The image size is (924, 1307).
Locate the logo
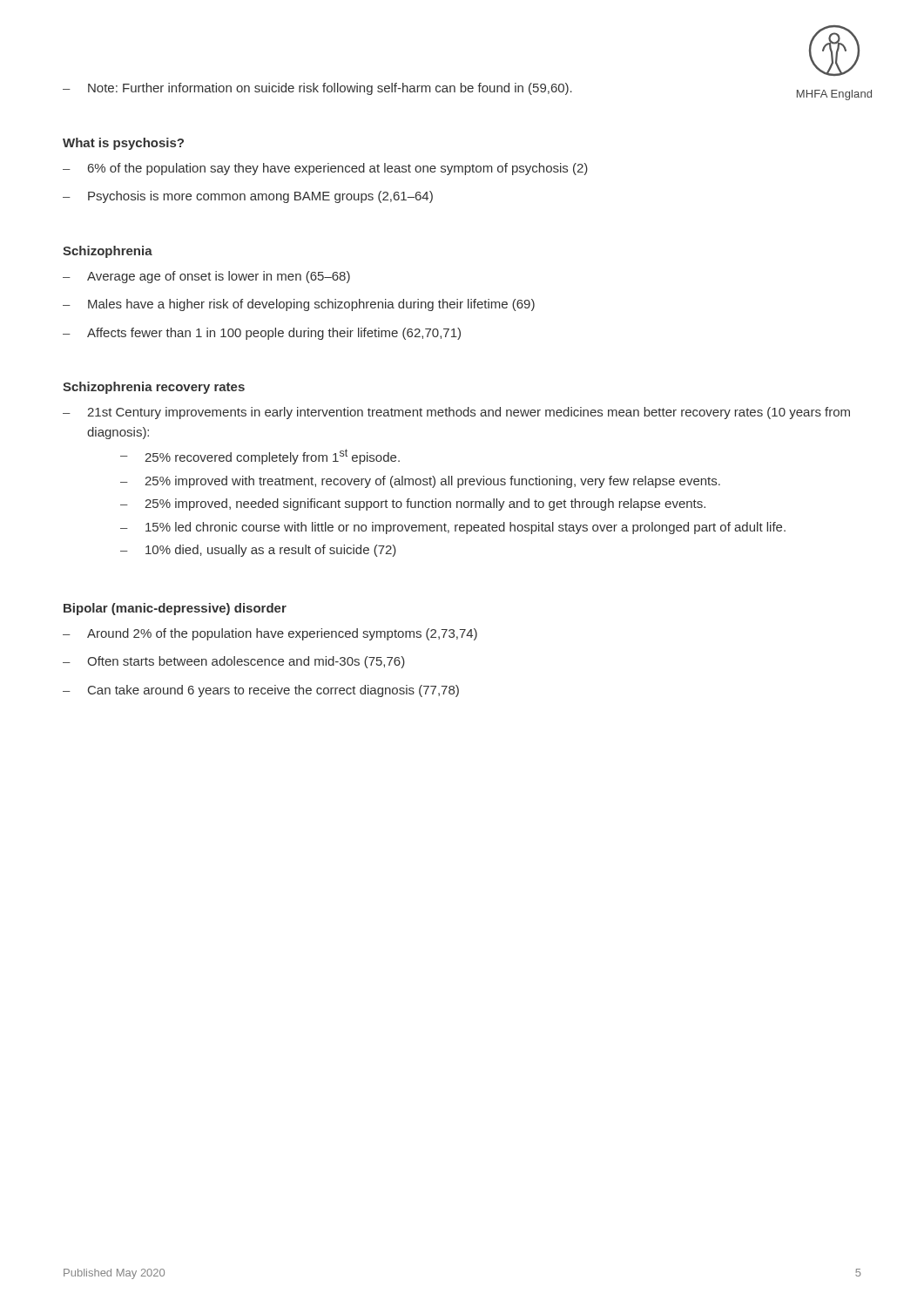[834, 62]
